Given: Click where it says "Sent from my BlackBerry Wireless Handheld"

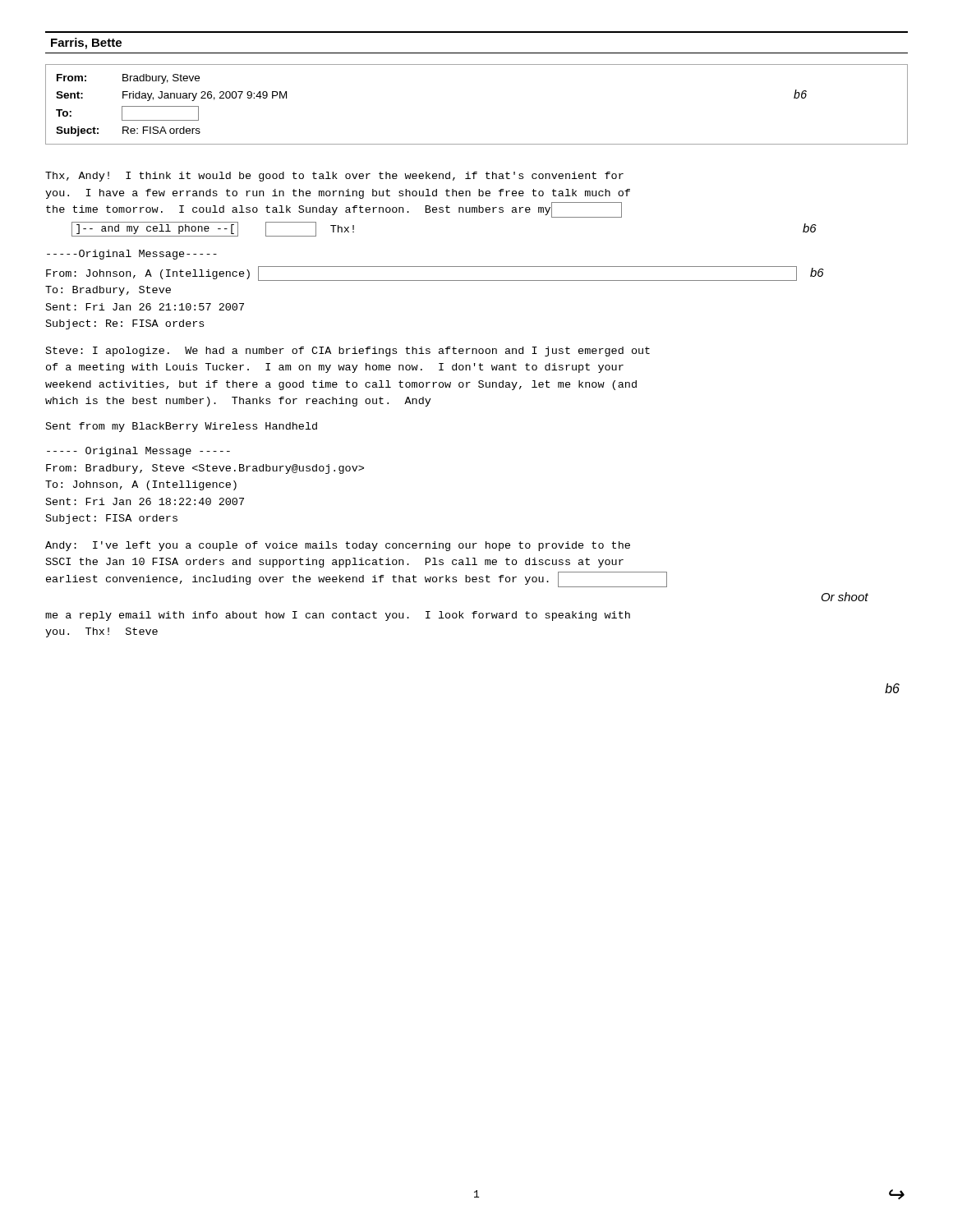Looking at the screenshot, I should coord(182,426).
